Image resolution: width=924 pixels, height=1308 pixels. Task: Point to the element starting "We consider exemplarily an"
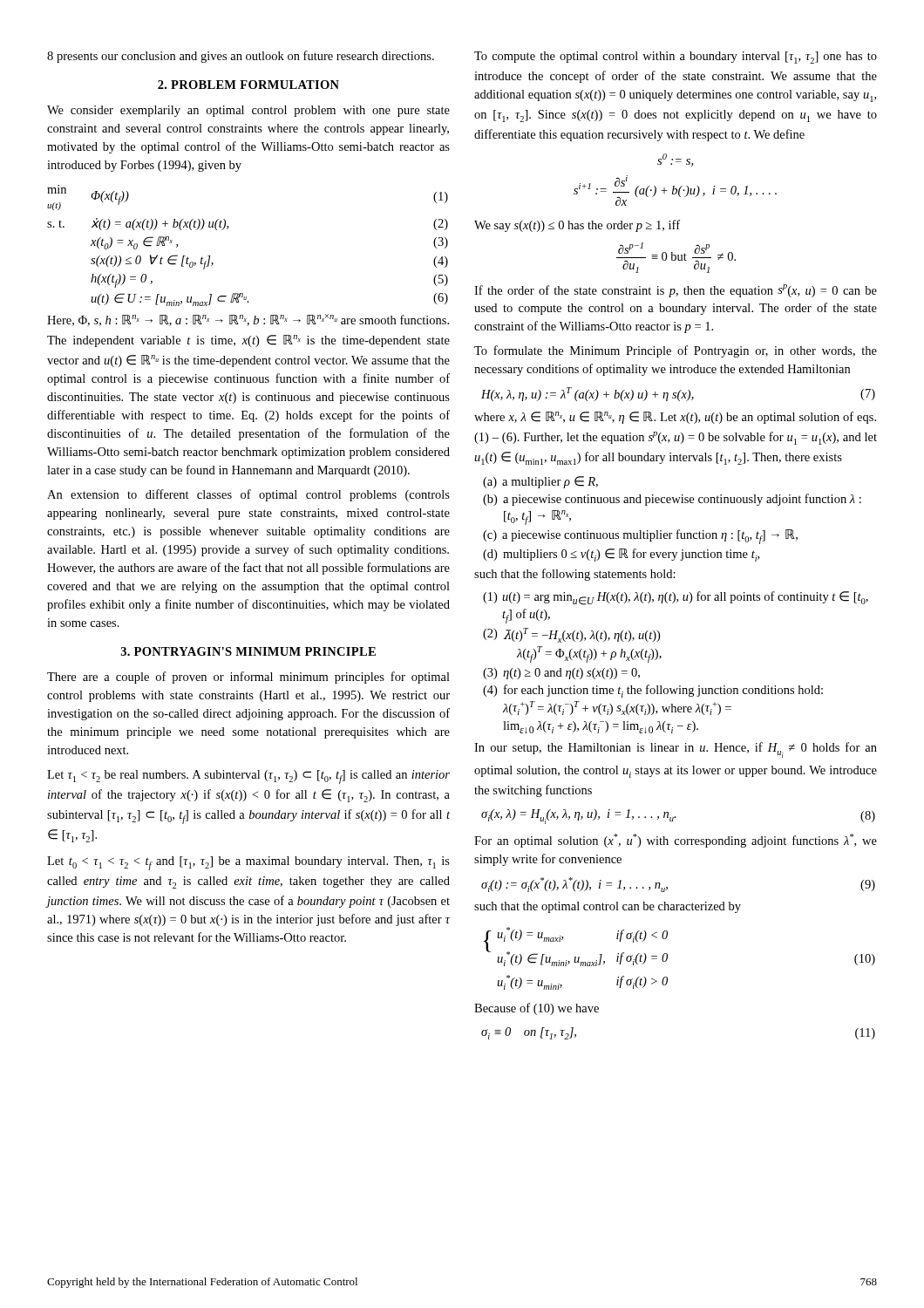pos(248,138)
